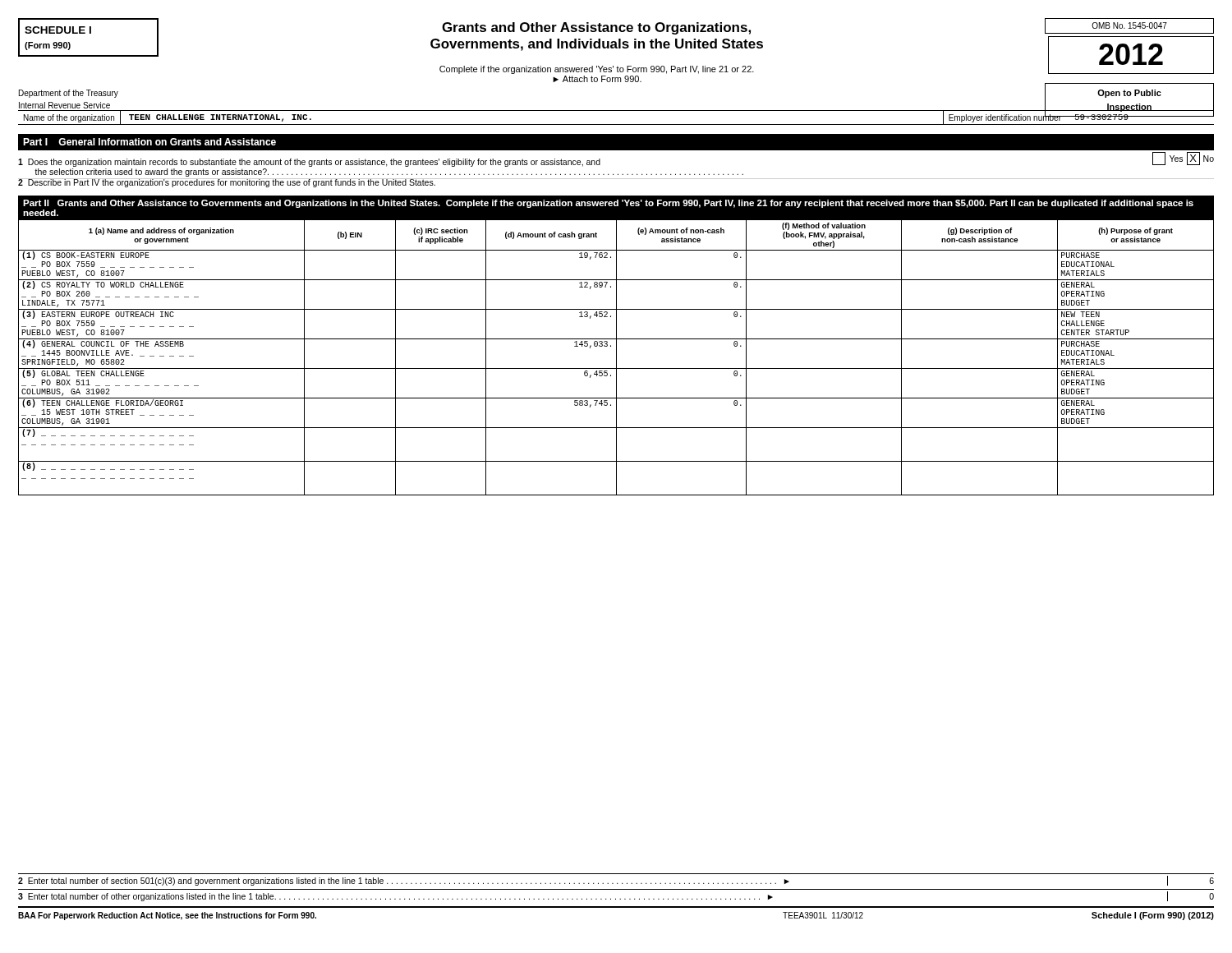Screen dimensions: 953x1232
Task: Select the region starting "Part II Grants and Other Assistance"
Action: (x=608, y=208)
